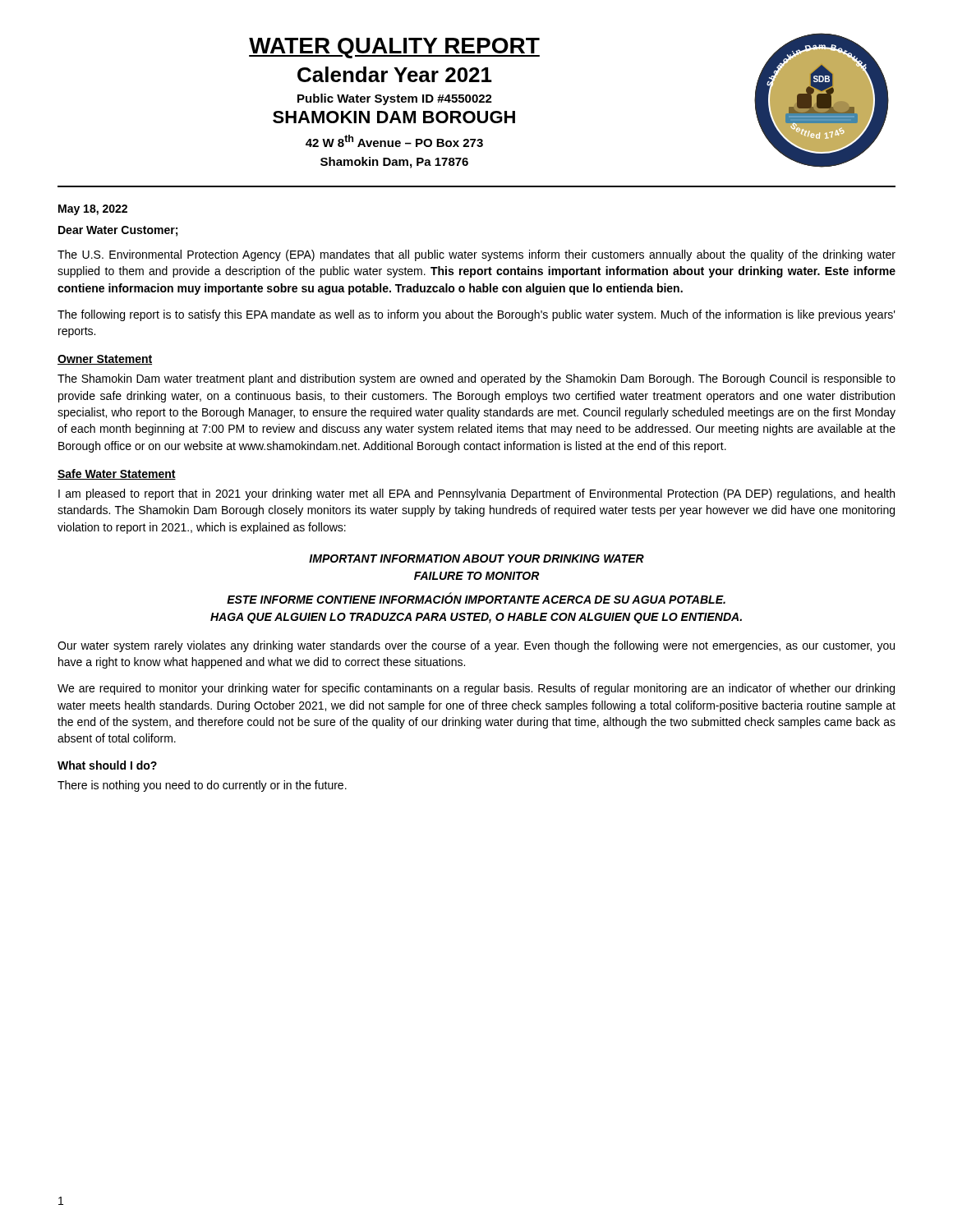Screen dimensions: 1232x953
Task: Point to the block beginning "Our water system rarely violates"
Action: coord(476,654)
